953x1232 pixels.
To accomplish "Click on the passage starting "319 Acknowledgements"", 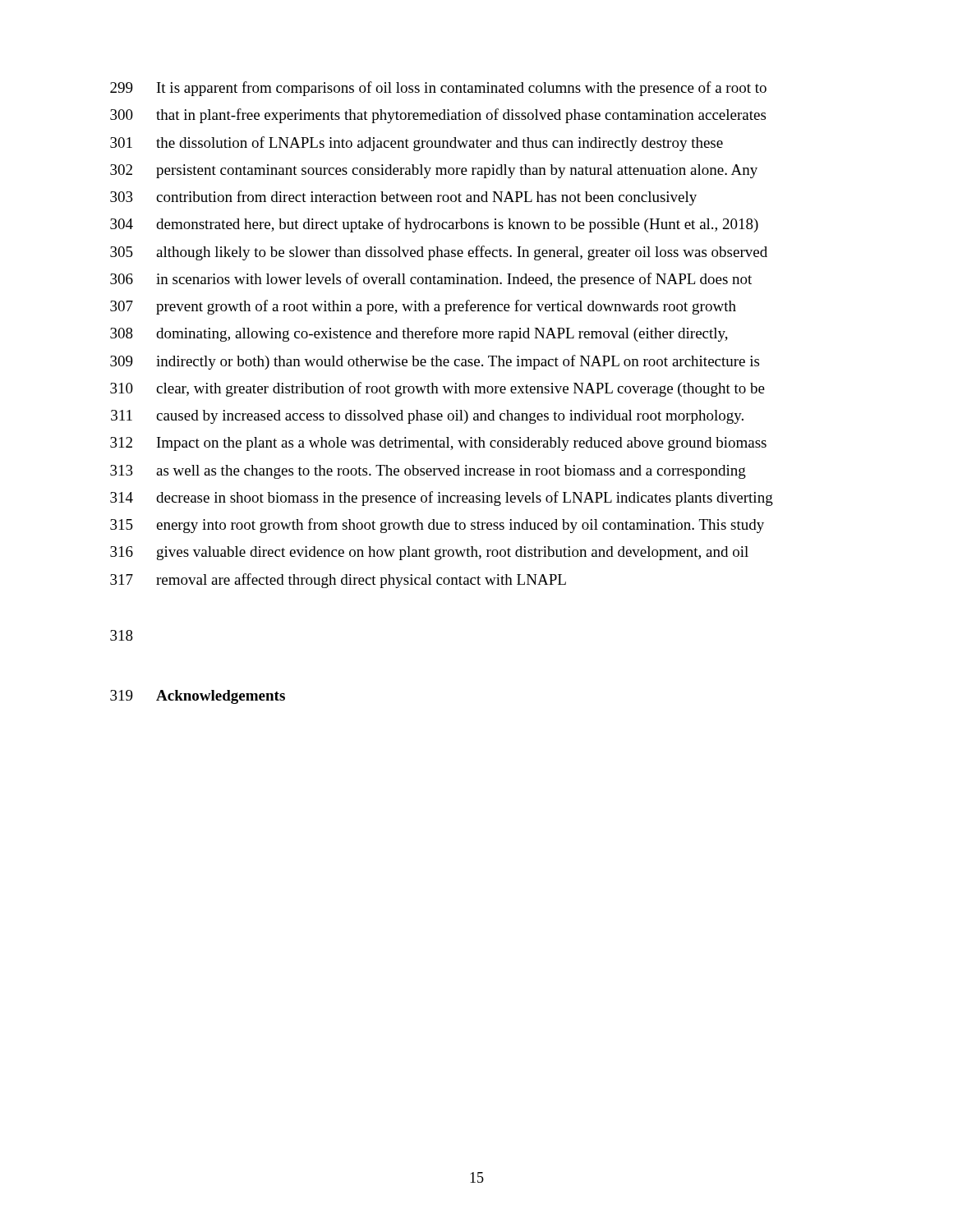I will click(198, 697).
